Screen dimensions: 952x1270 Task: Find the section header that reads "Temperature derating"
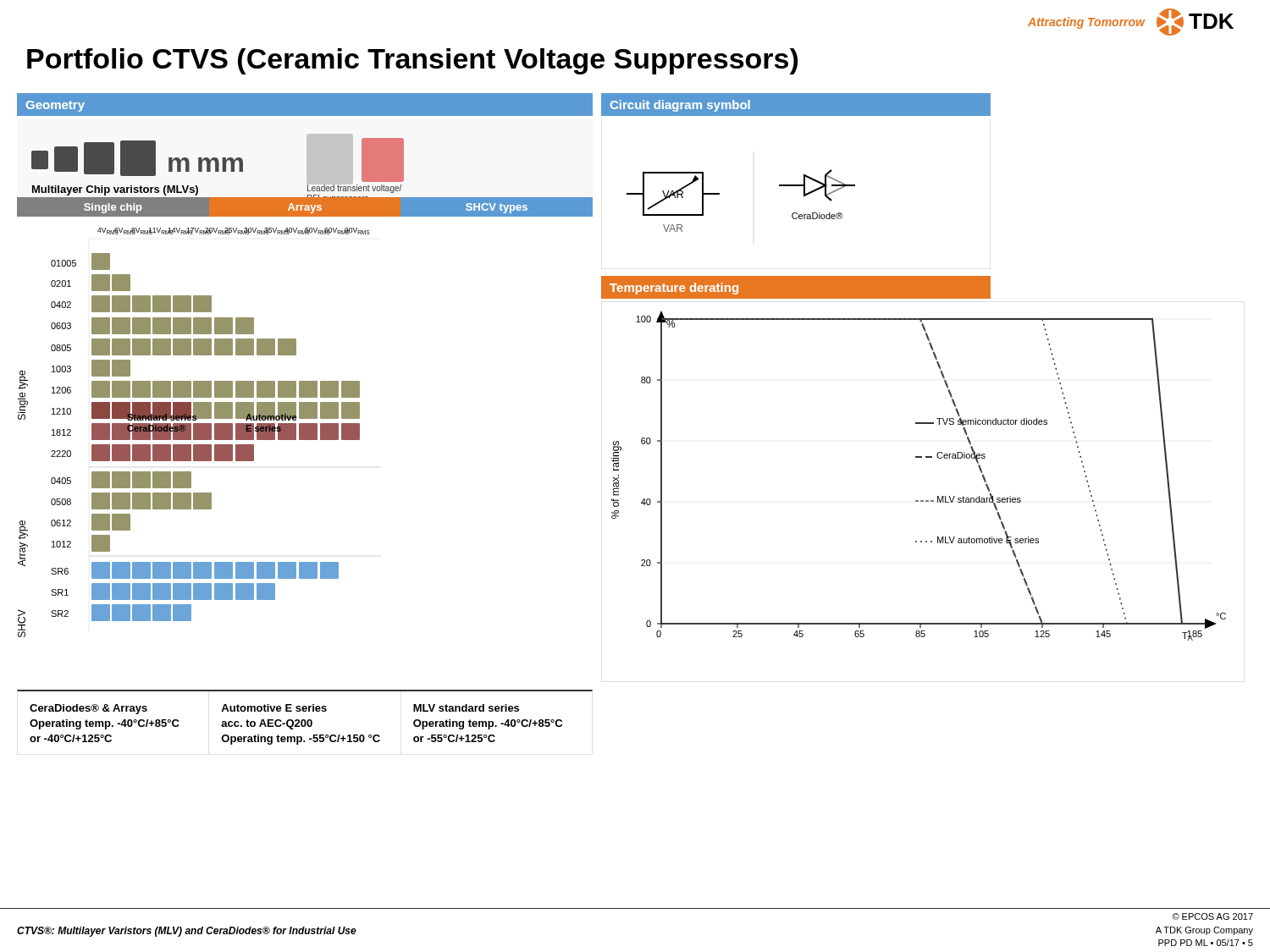(674, 287)
